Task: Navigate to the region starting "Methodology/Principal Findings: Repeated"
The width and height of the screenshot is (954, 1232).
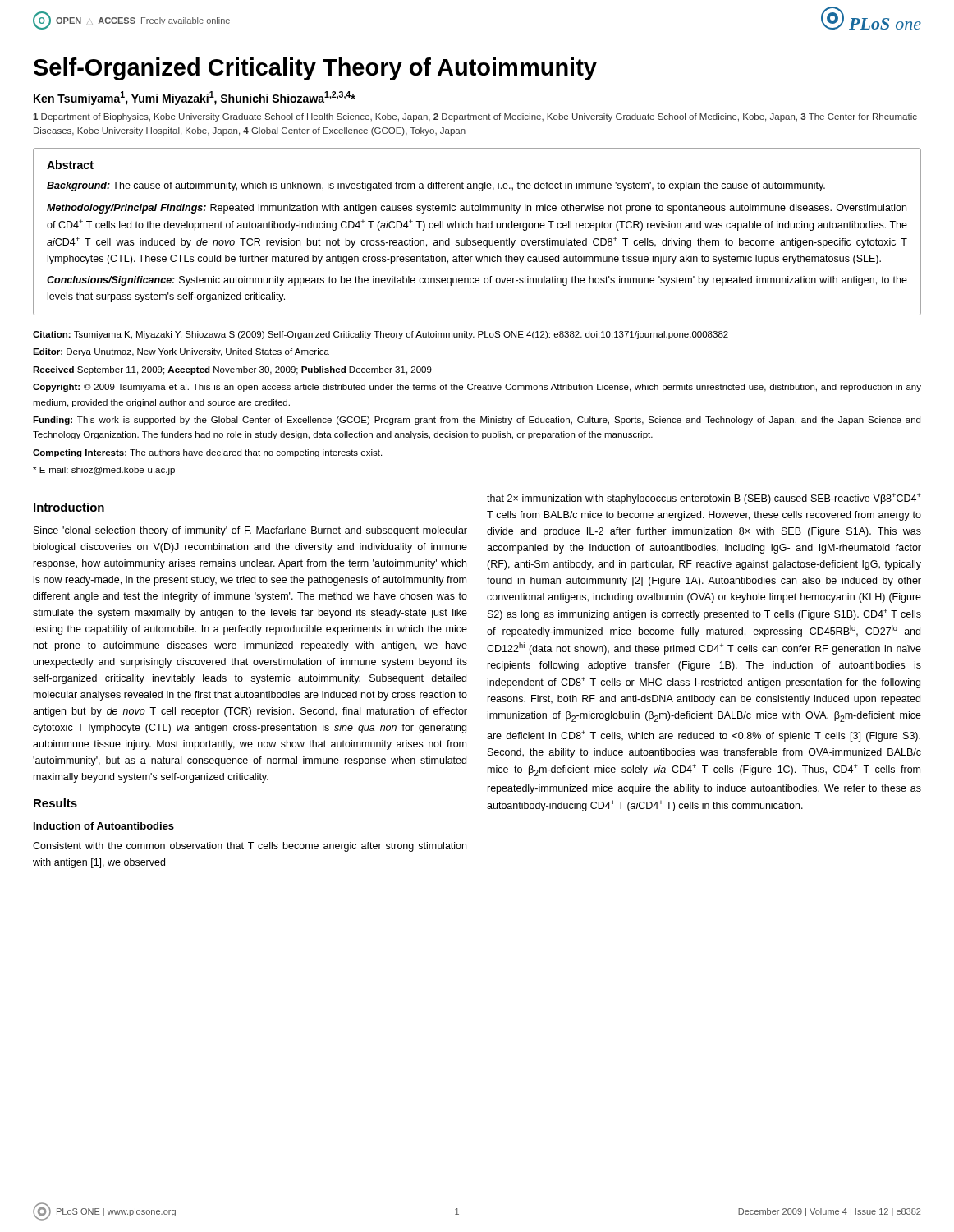Action: pyautogui.click(x=477, y=233)
